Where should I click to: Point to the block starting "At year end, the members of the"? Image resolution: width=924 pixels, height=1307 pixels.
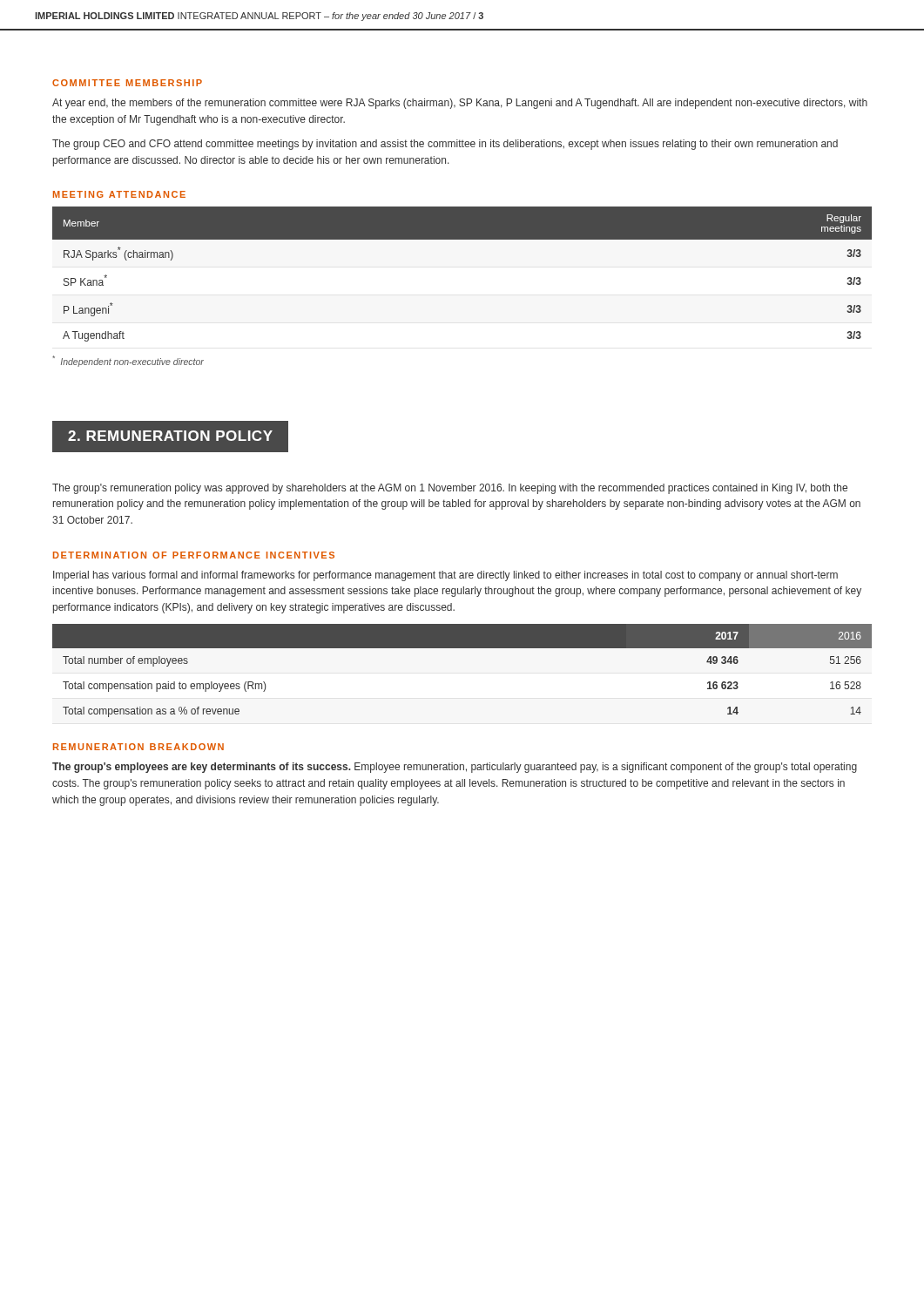coord(460,111)
